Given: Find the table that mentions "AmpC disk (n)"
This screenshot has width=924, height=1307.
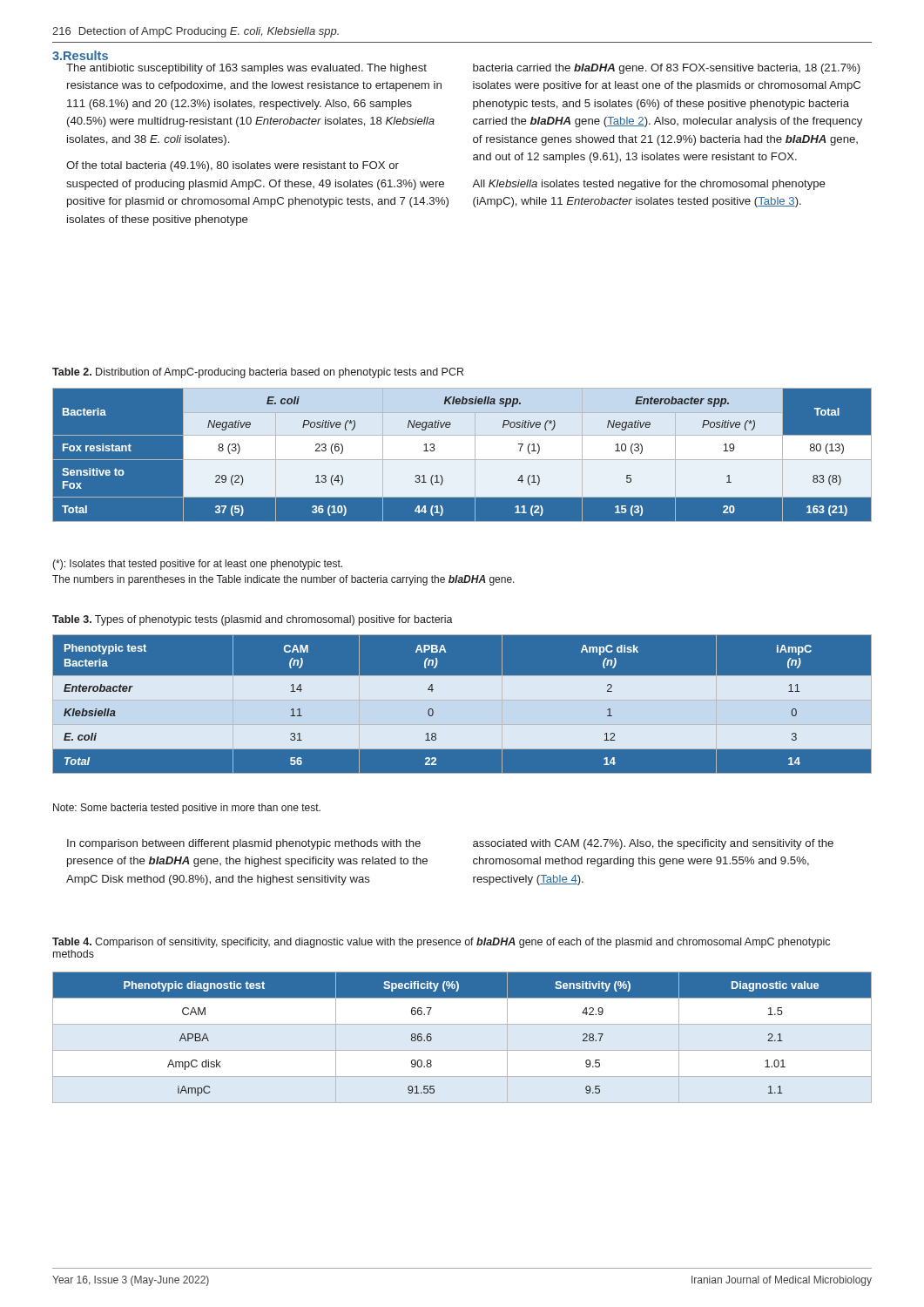Looking at the screenshot, I should (462, 704).
